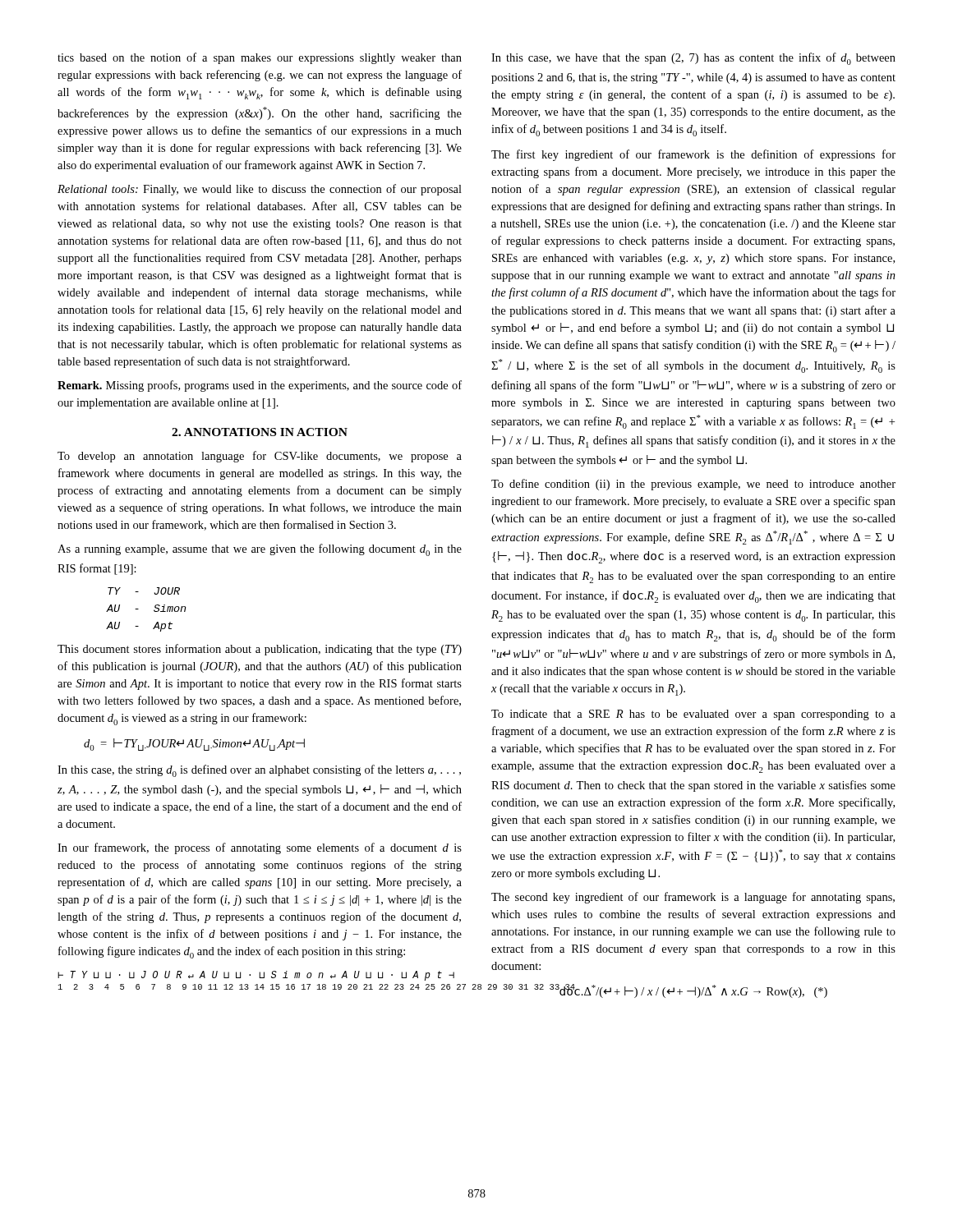This screenshot has width=953, height=1232.
Task: Where is the passage that starts "In this case, the string d0"?
Action: click(260, 797)
